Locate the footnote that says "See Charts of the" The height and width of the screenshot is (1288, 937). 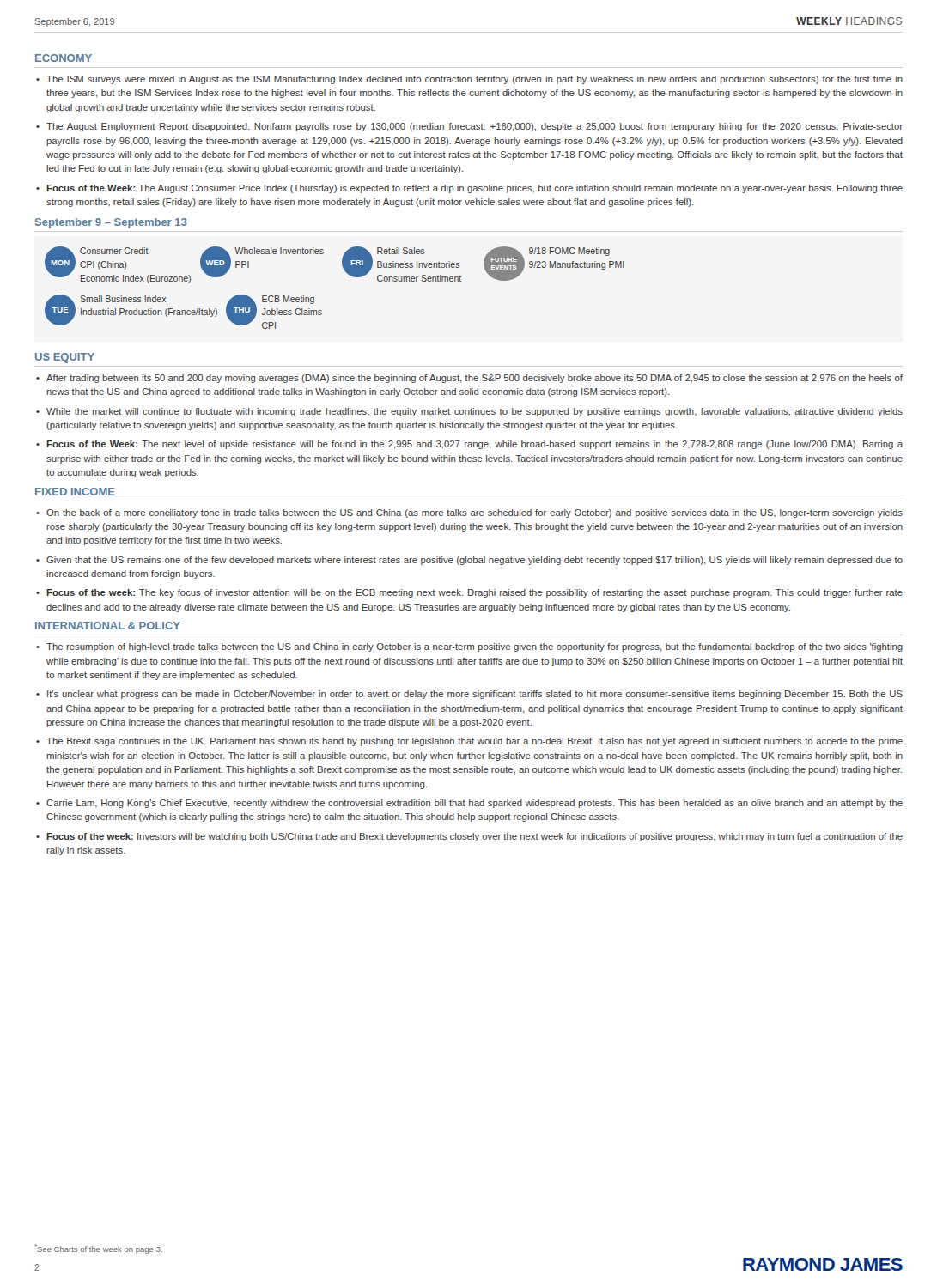click(x=99, y=1248)
